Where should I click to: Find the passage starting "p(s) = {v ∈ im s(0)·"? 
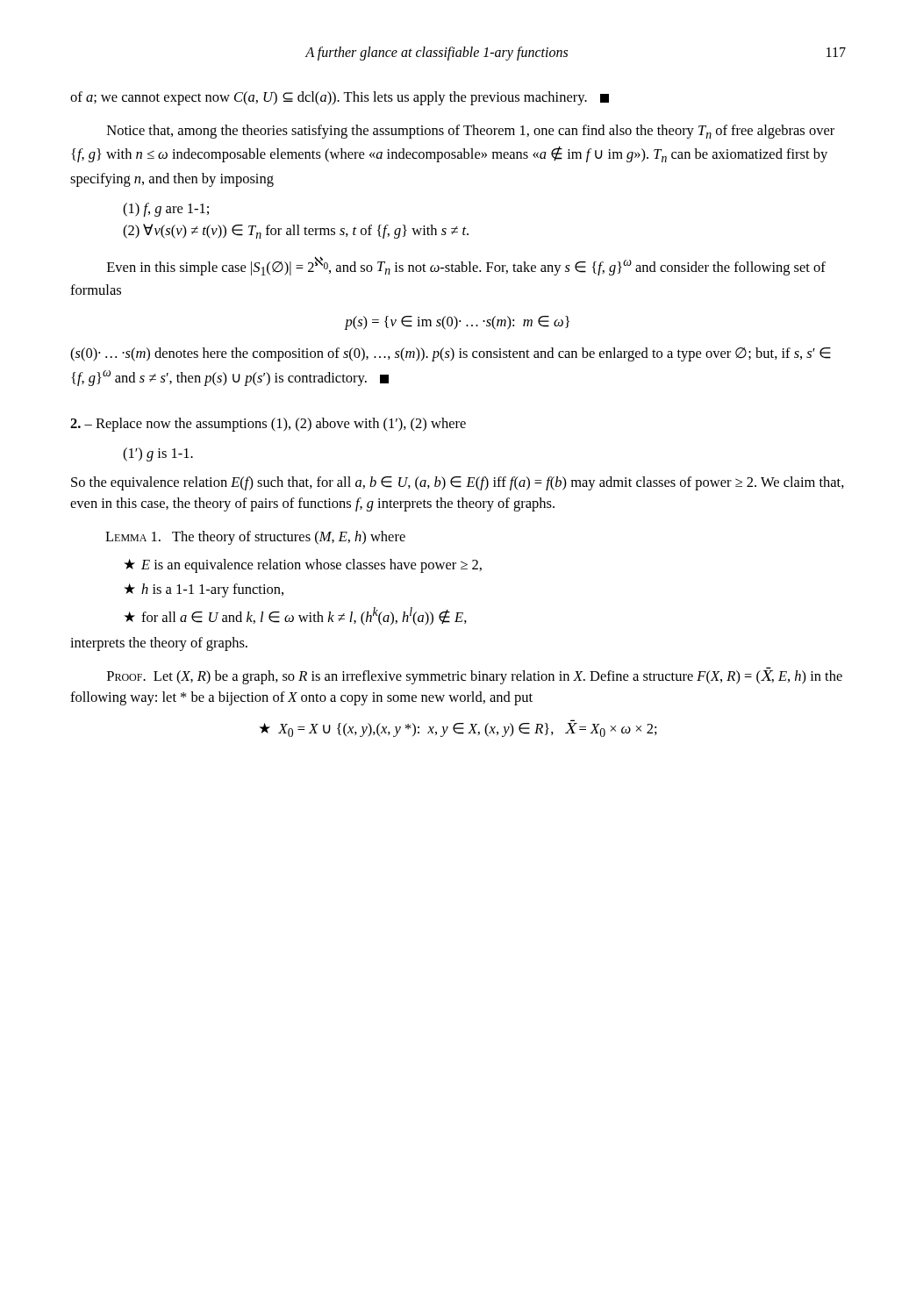tap(458, 322)
